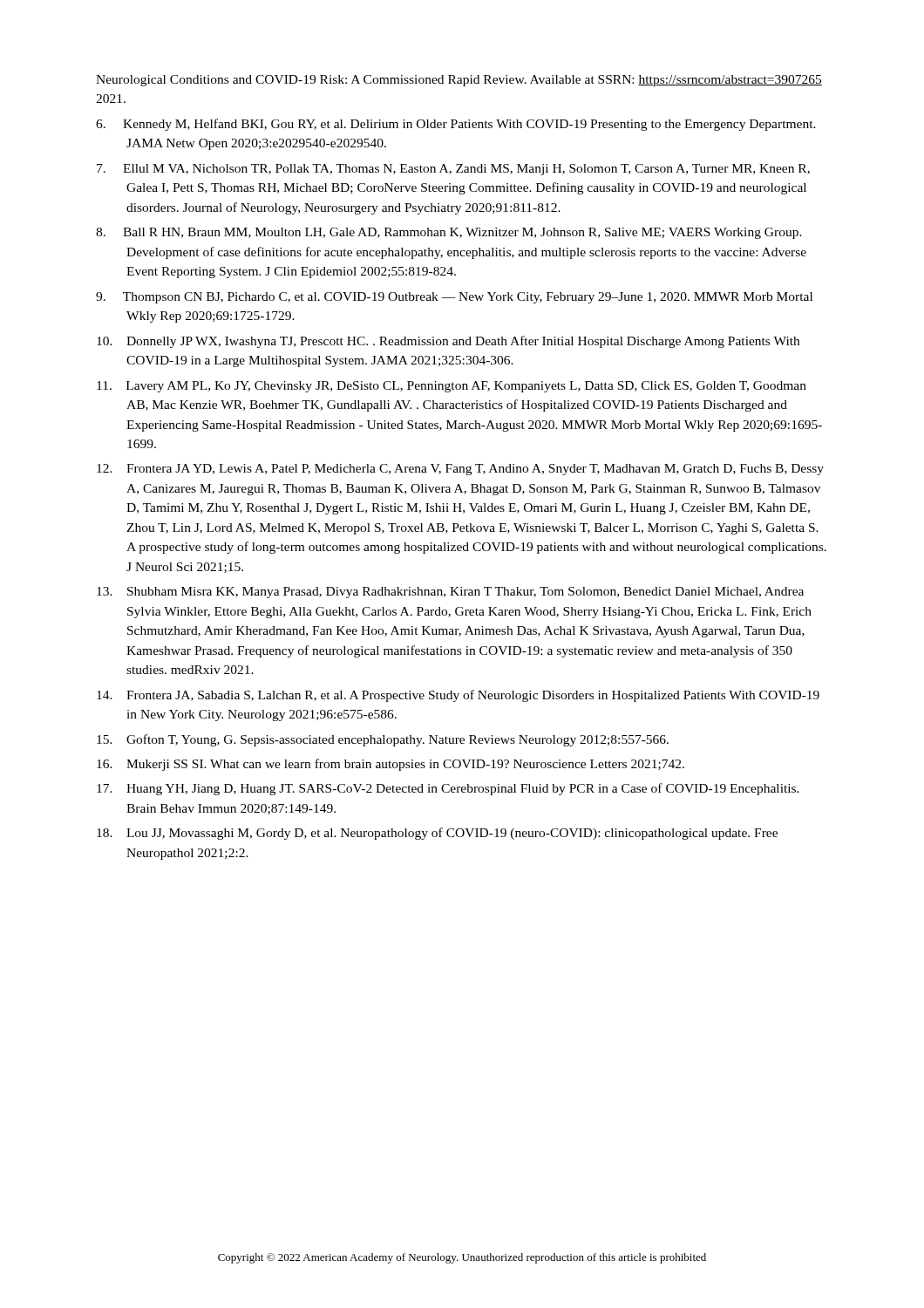Viewport: 924px width, 1308px height.
Task: Locate the text block starting "6. Kennedy M, Helfand BKI, Gou RY, et"
Action: click(x=456, y=133)
